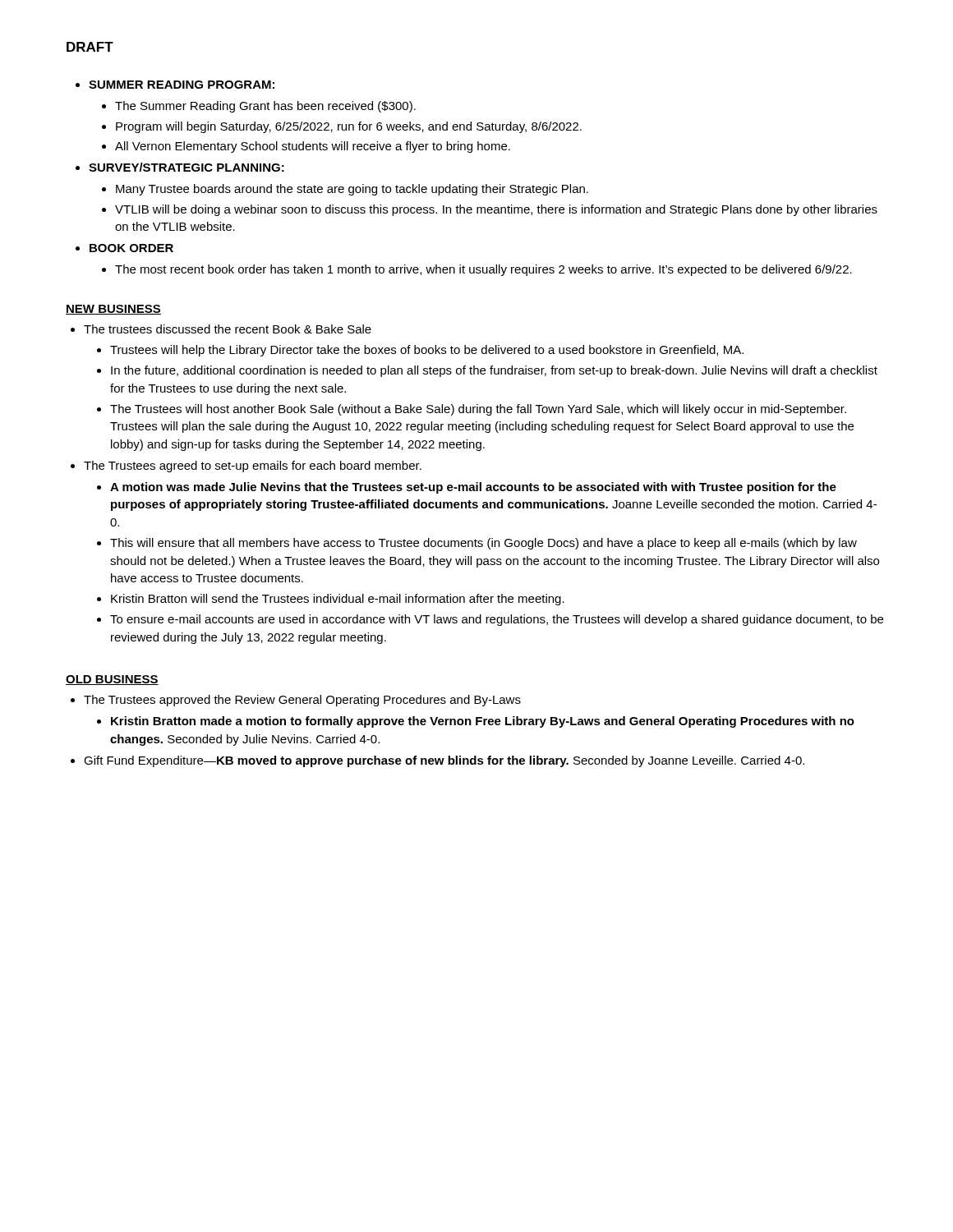Locate the region starting "Many Trustee boards around the state are going"
This screenshot has height=1232, width=953.
point(352,188)
